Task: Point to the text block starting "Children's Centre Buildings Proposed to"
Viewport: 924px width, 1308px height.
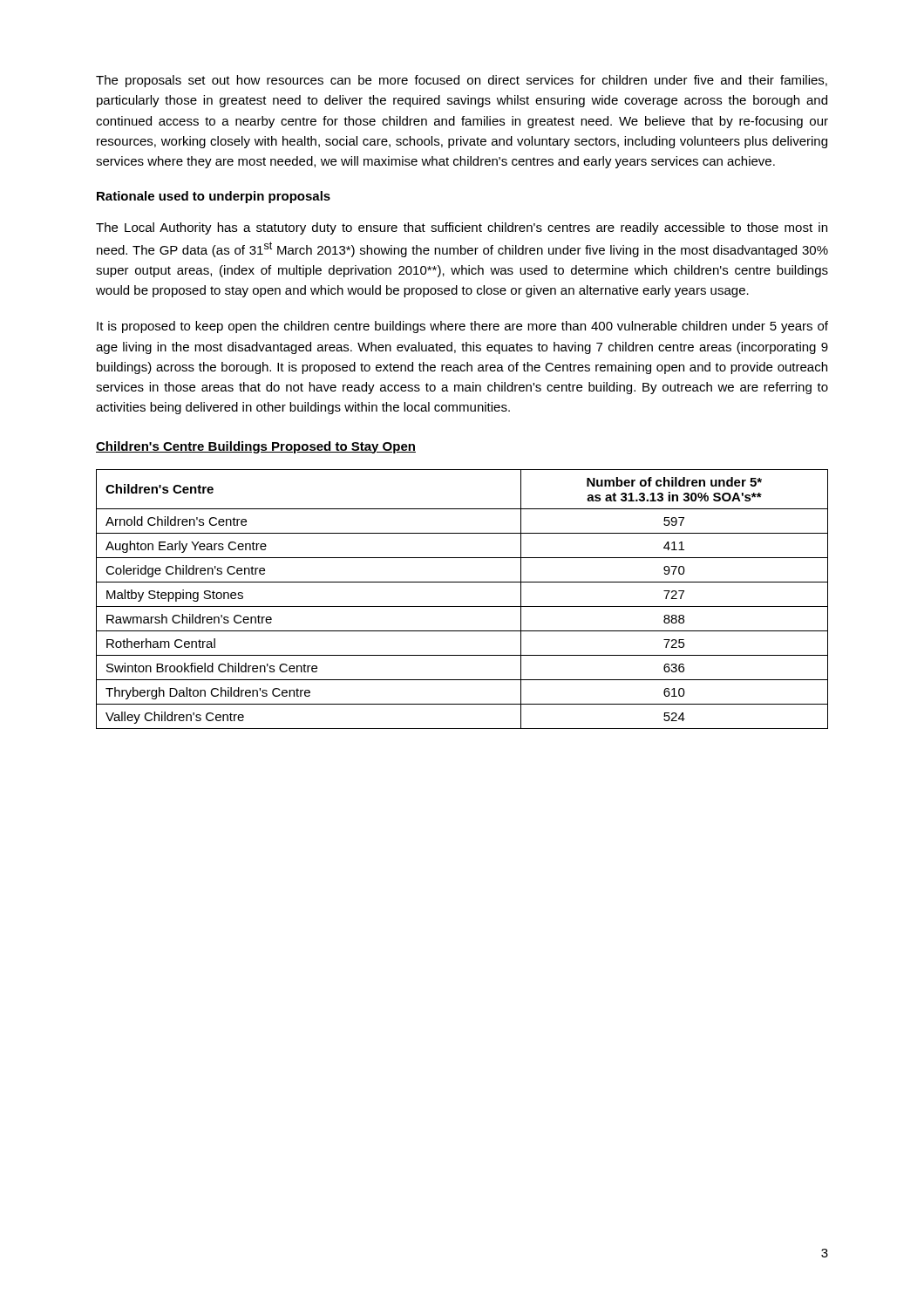Action: [256, 446]
